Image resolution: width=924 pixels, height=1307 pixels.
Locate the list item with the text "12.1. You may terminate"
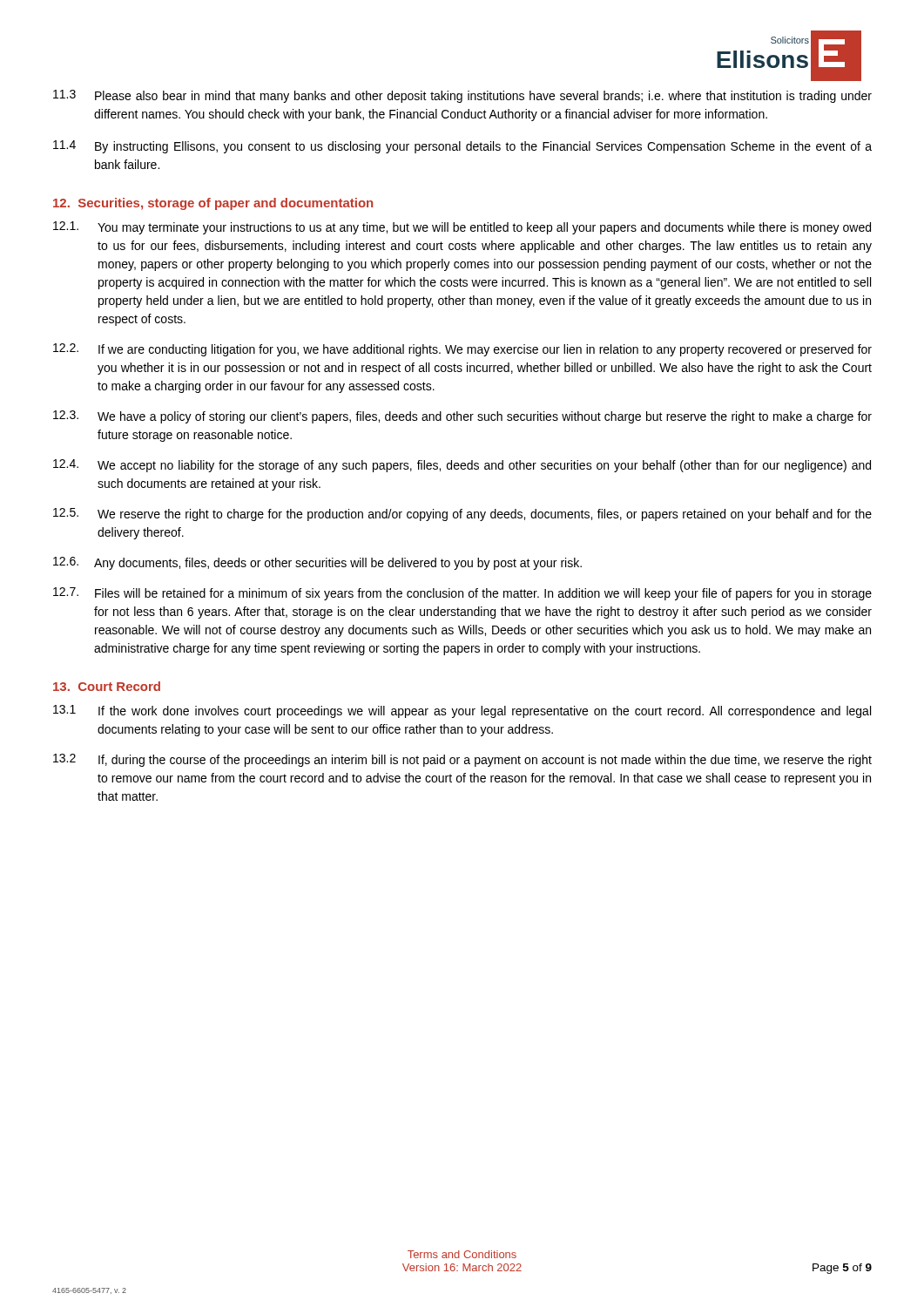(462, 274)
